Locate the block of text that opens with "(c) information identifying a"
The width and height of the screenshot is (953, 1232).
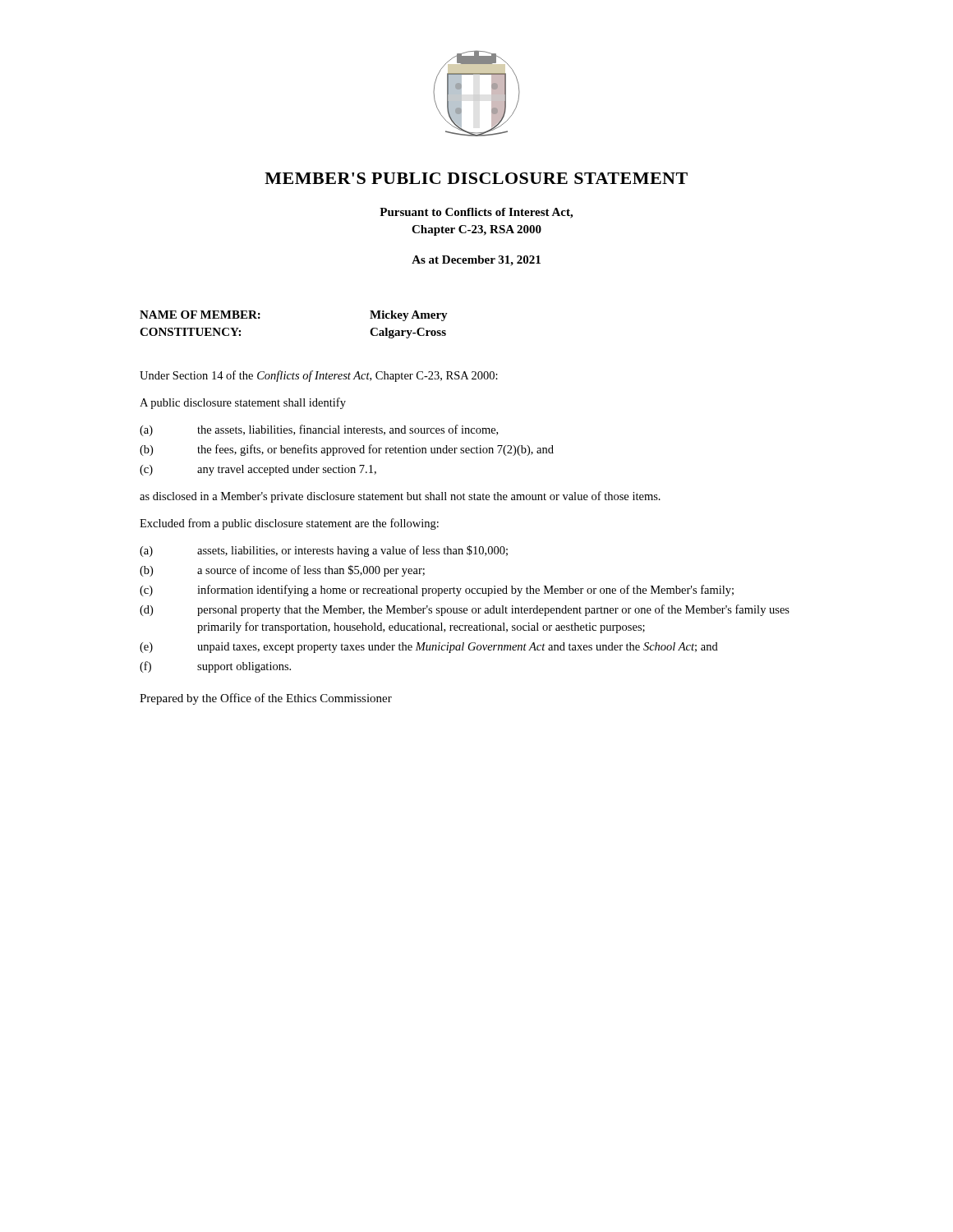click(x=476, y=590)
